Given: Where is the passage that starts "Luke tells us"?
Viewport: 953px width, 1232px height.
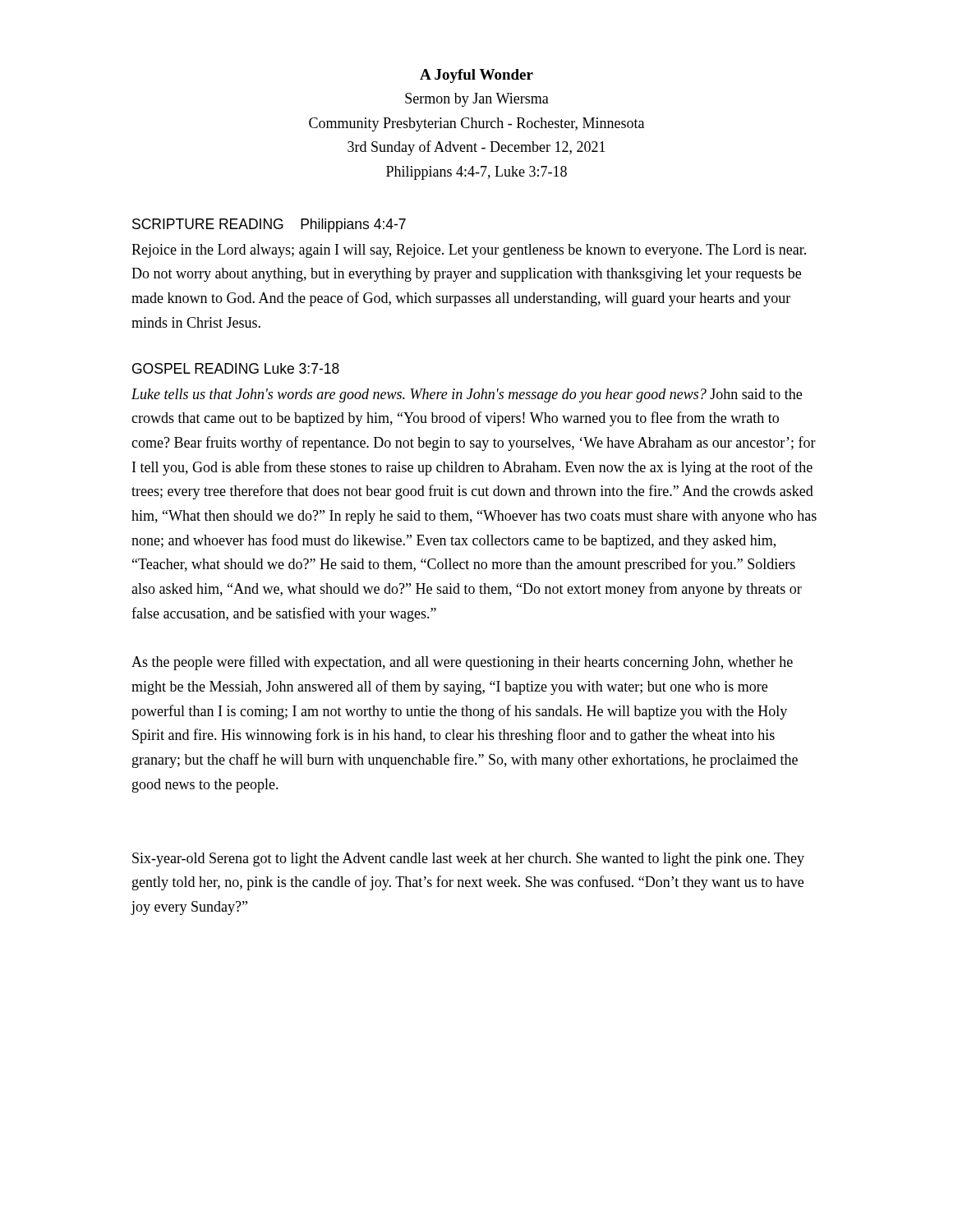Looking at the screenshot, I should click(x=474, y=504).
